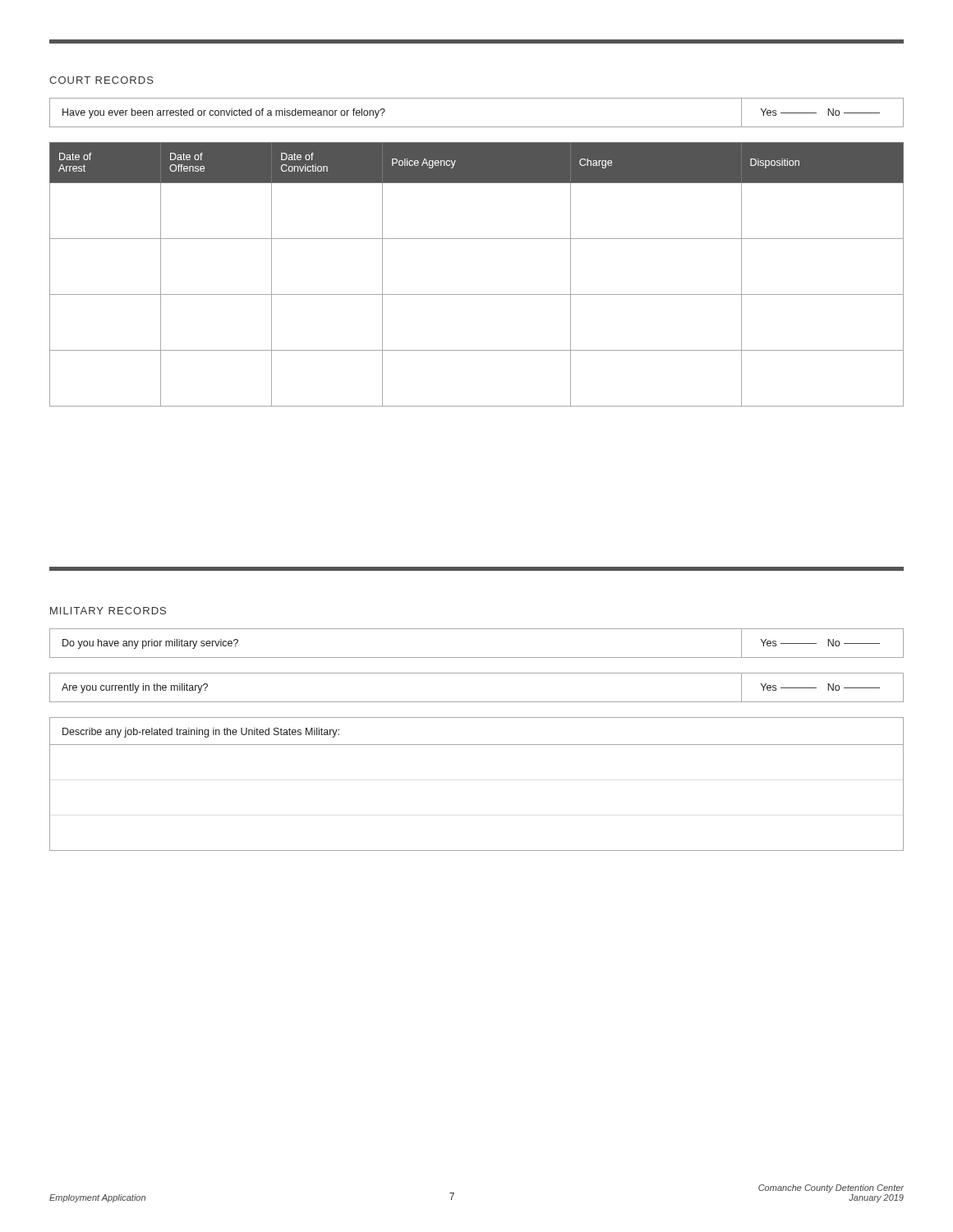Find the table that mentions "Are you currently in the"
Screen dimensions: 1232x953
point(476,687)
